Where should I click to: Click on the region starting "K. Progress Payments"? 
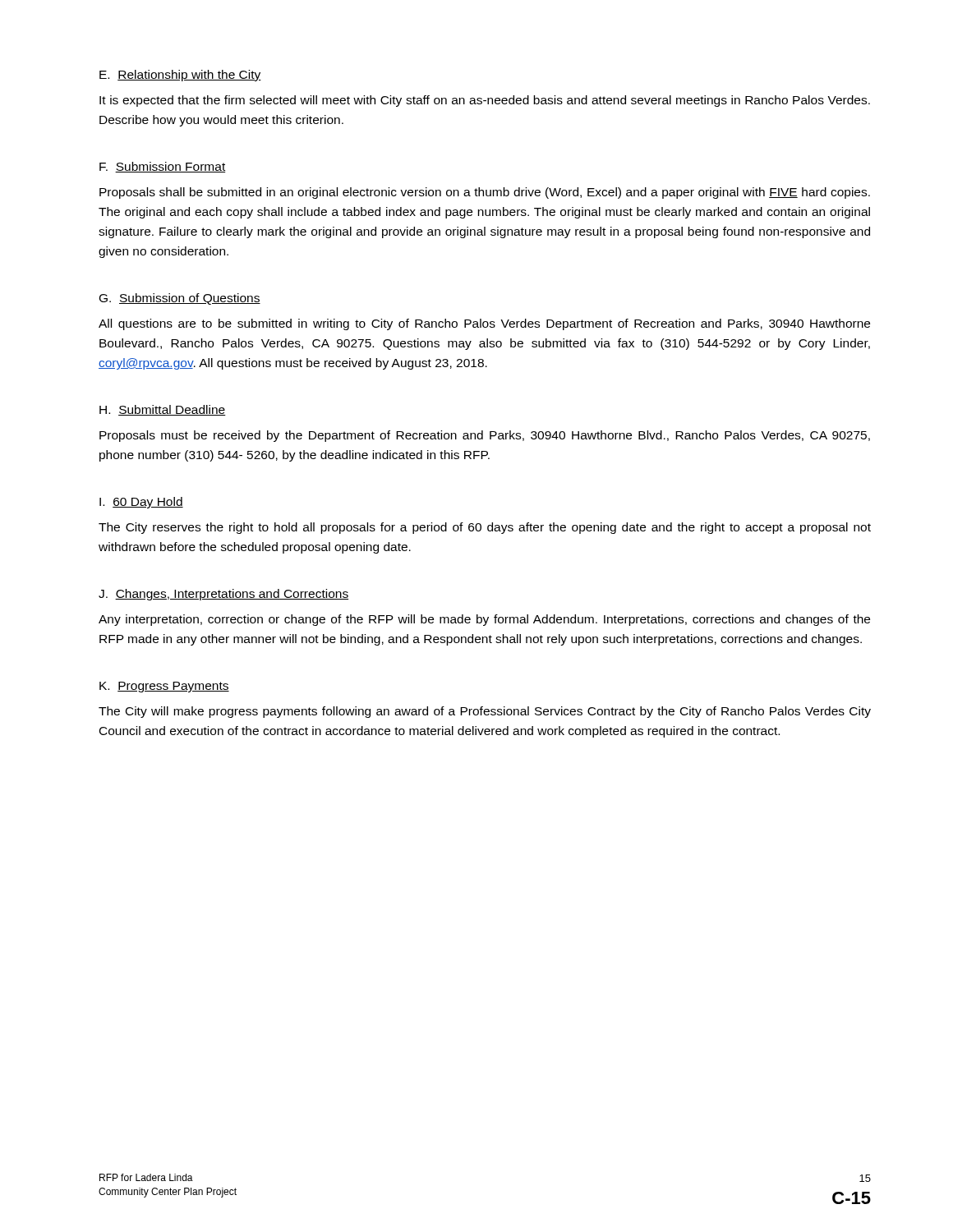(x=164, y=686)
